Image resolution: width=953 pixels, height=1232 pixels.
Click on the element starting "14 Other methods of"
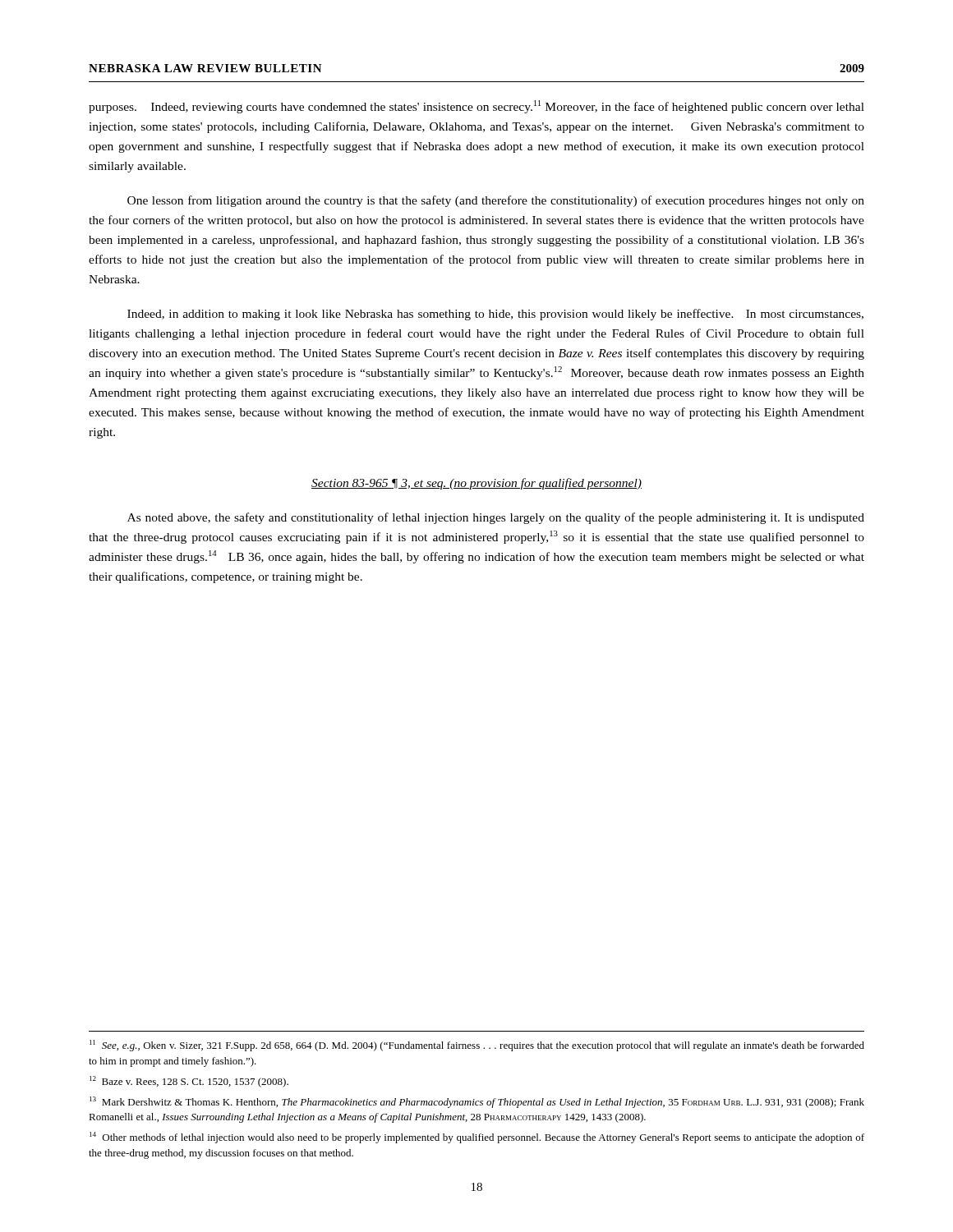coord(476,1145)
